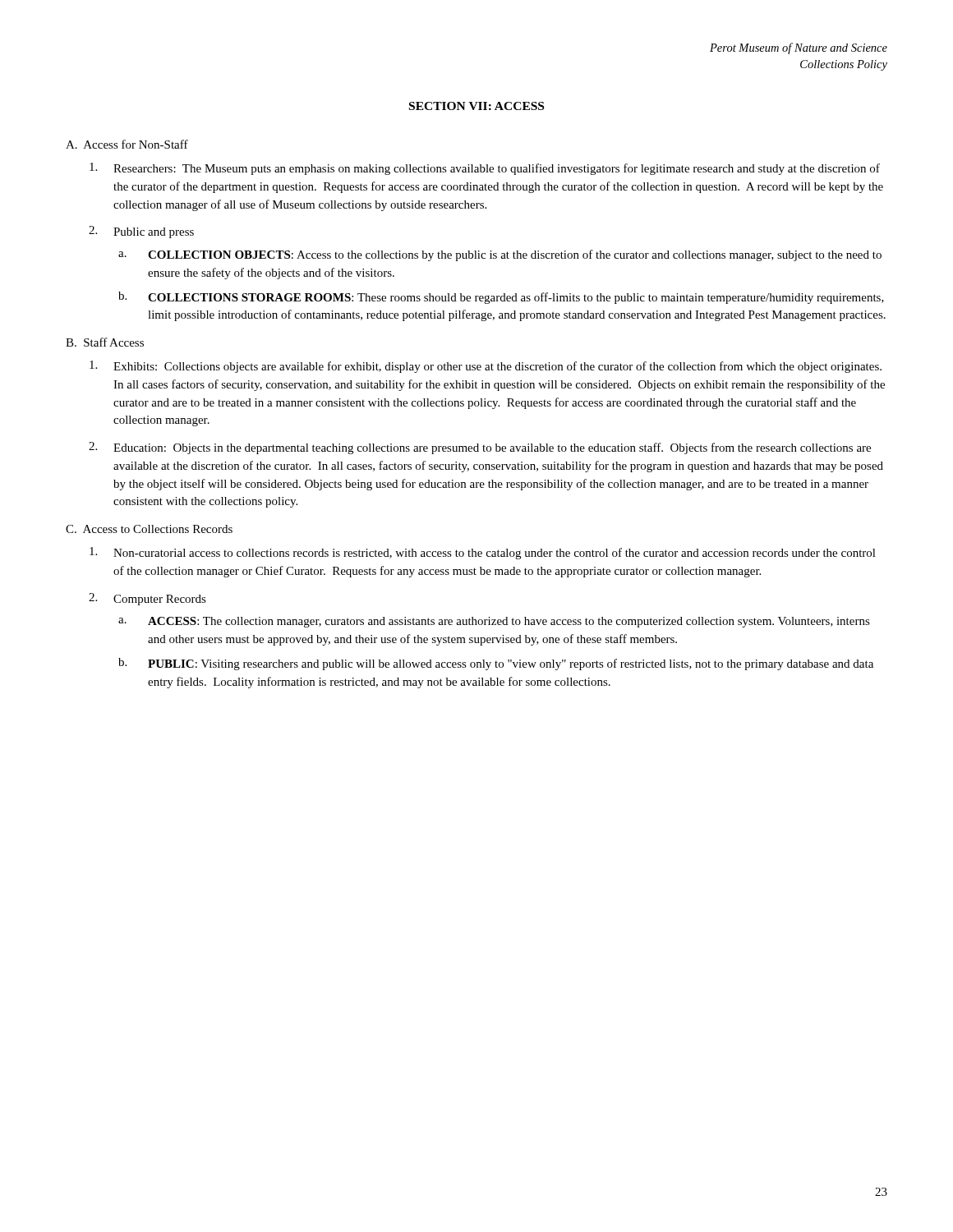
Task: Locate the element starting "a. COLLECTION OBJECTS: Access to the collections by"
Action: 499,264
